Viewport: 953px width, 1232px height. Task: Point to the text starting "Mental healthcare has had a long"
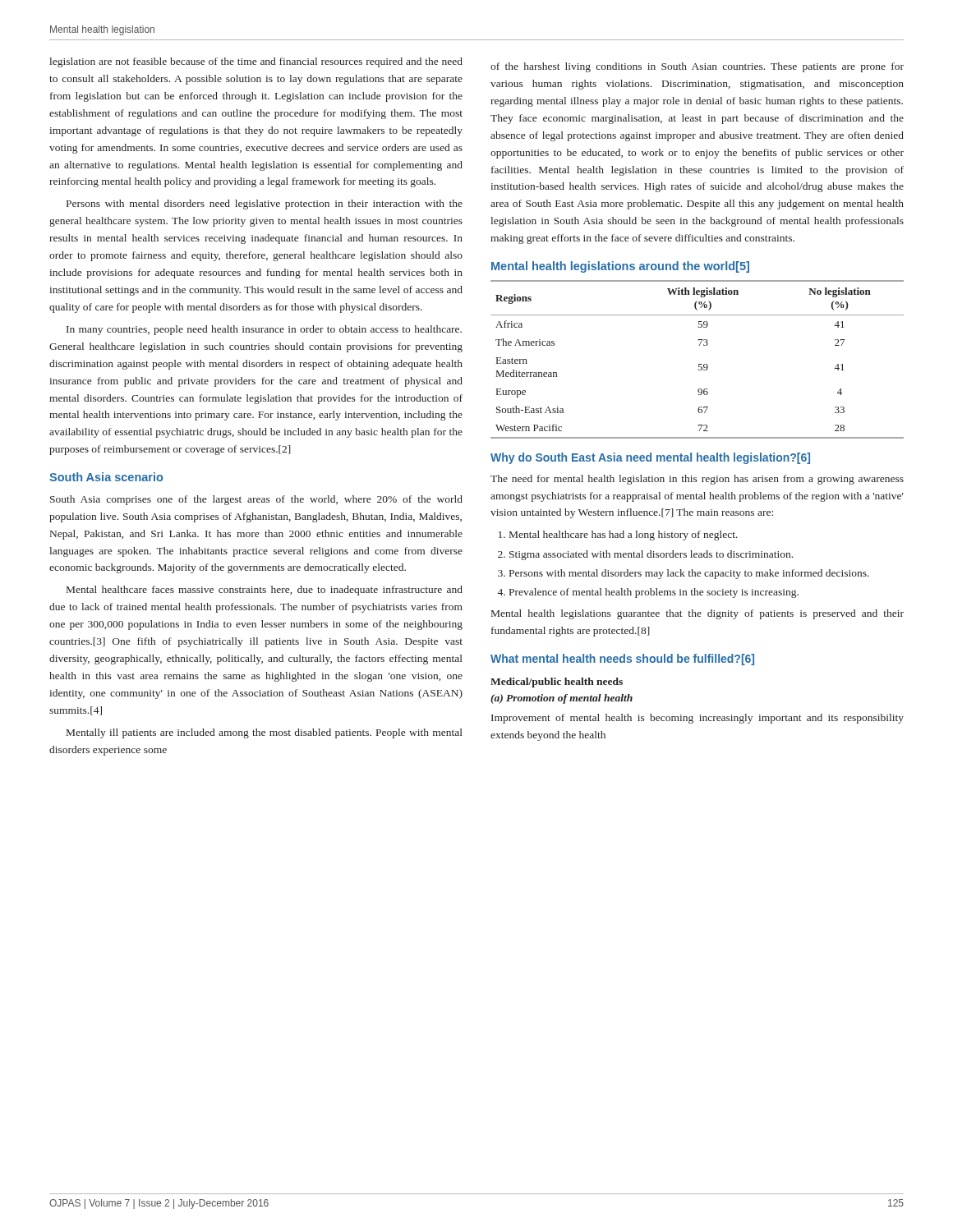[623, 535]
